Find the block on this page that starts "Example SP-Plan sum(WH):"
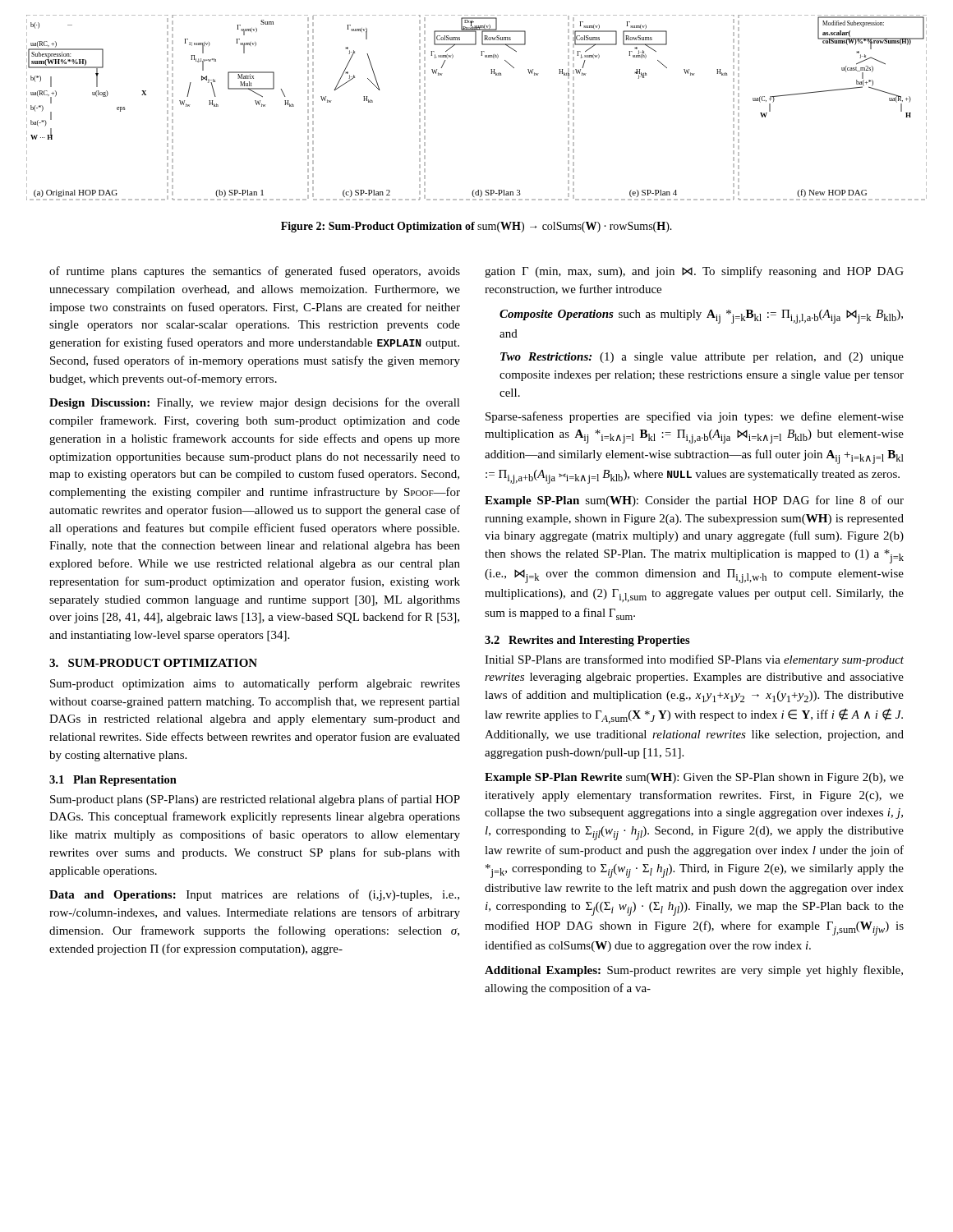Screen dimensions: 1232x953 (694, 558)
